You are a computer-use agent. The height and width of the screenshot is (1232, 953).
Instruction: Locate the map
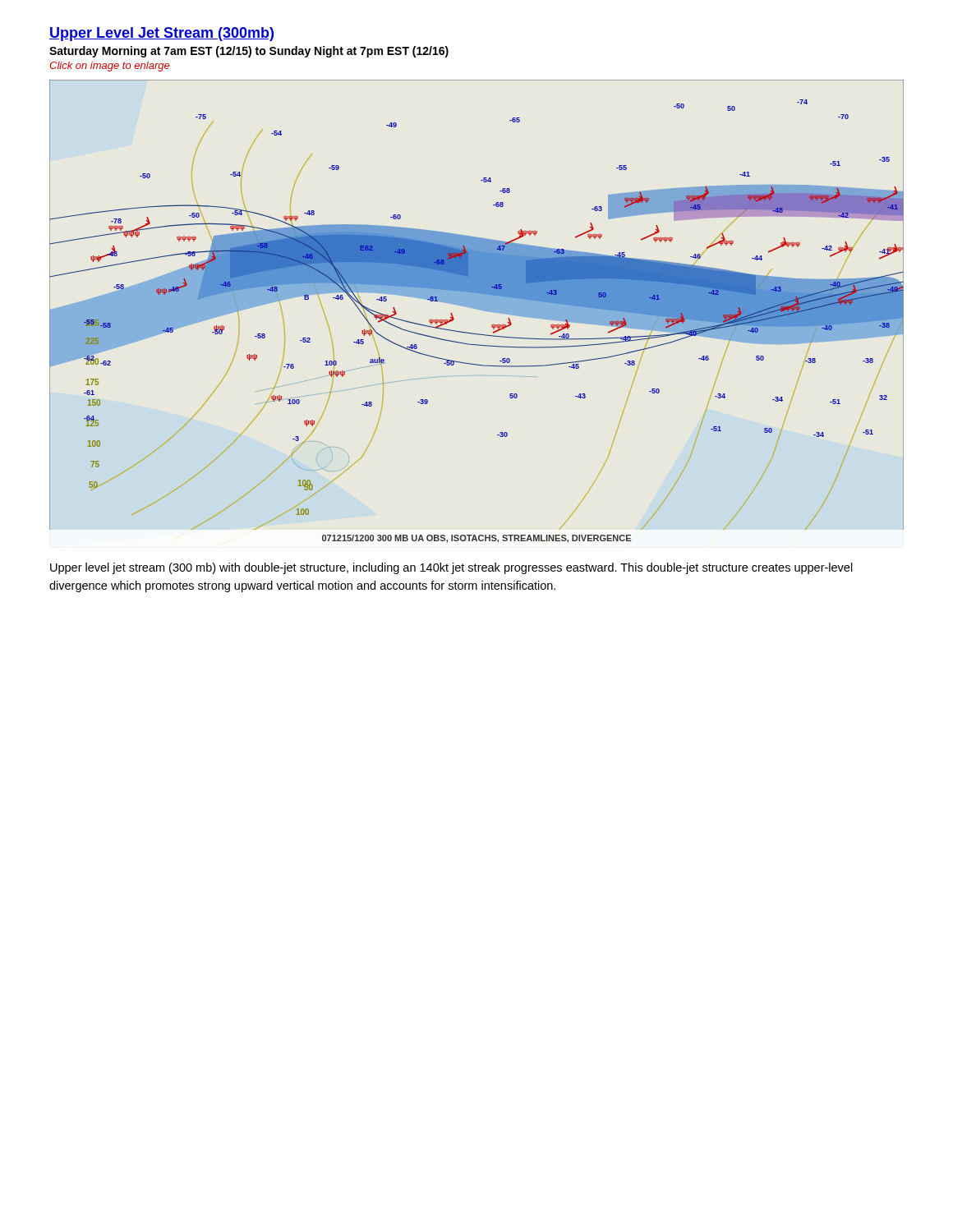pos(476,314)
